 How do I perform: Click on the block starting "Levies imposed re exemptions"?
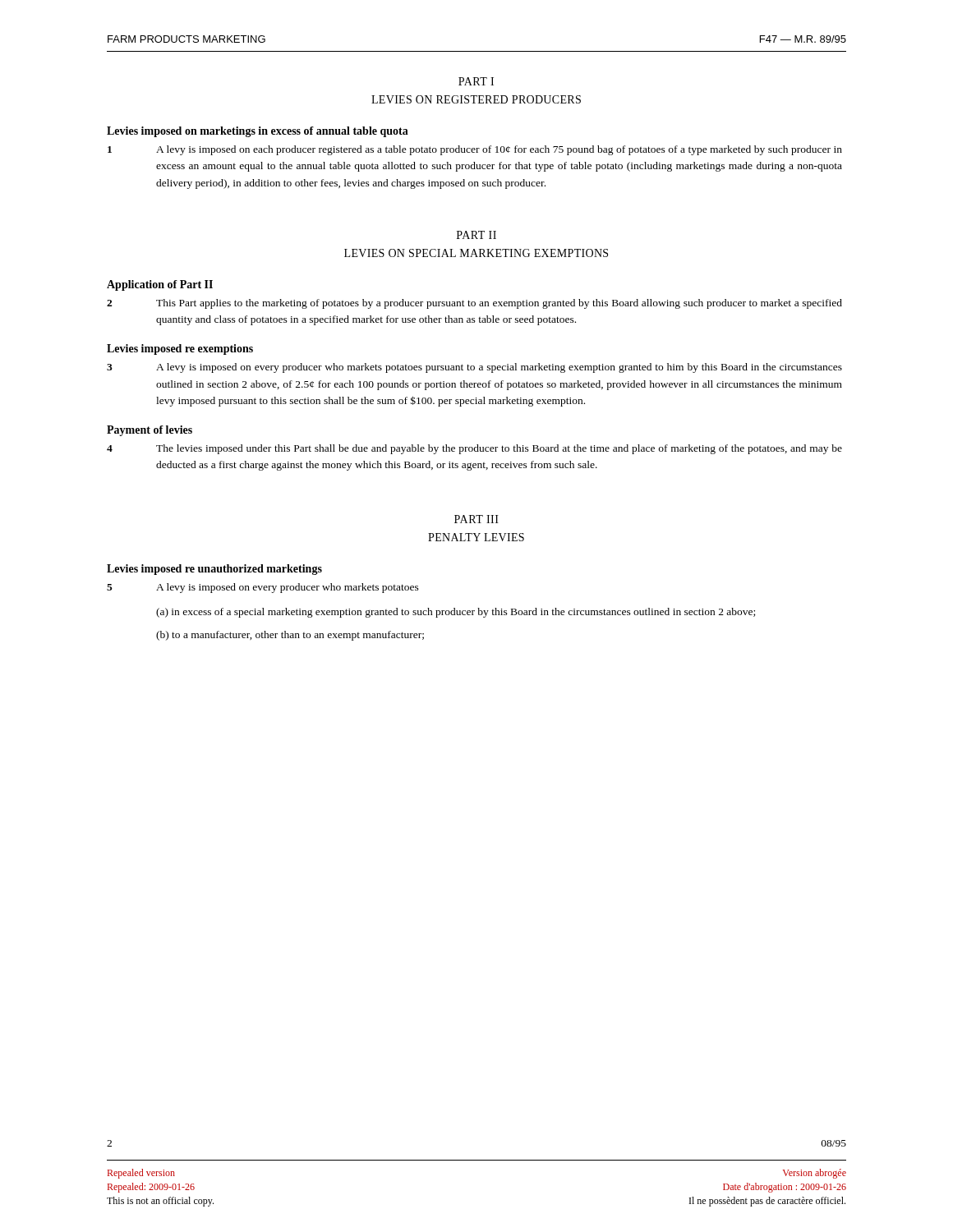pyautogui.click(x=180, y=349)
